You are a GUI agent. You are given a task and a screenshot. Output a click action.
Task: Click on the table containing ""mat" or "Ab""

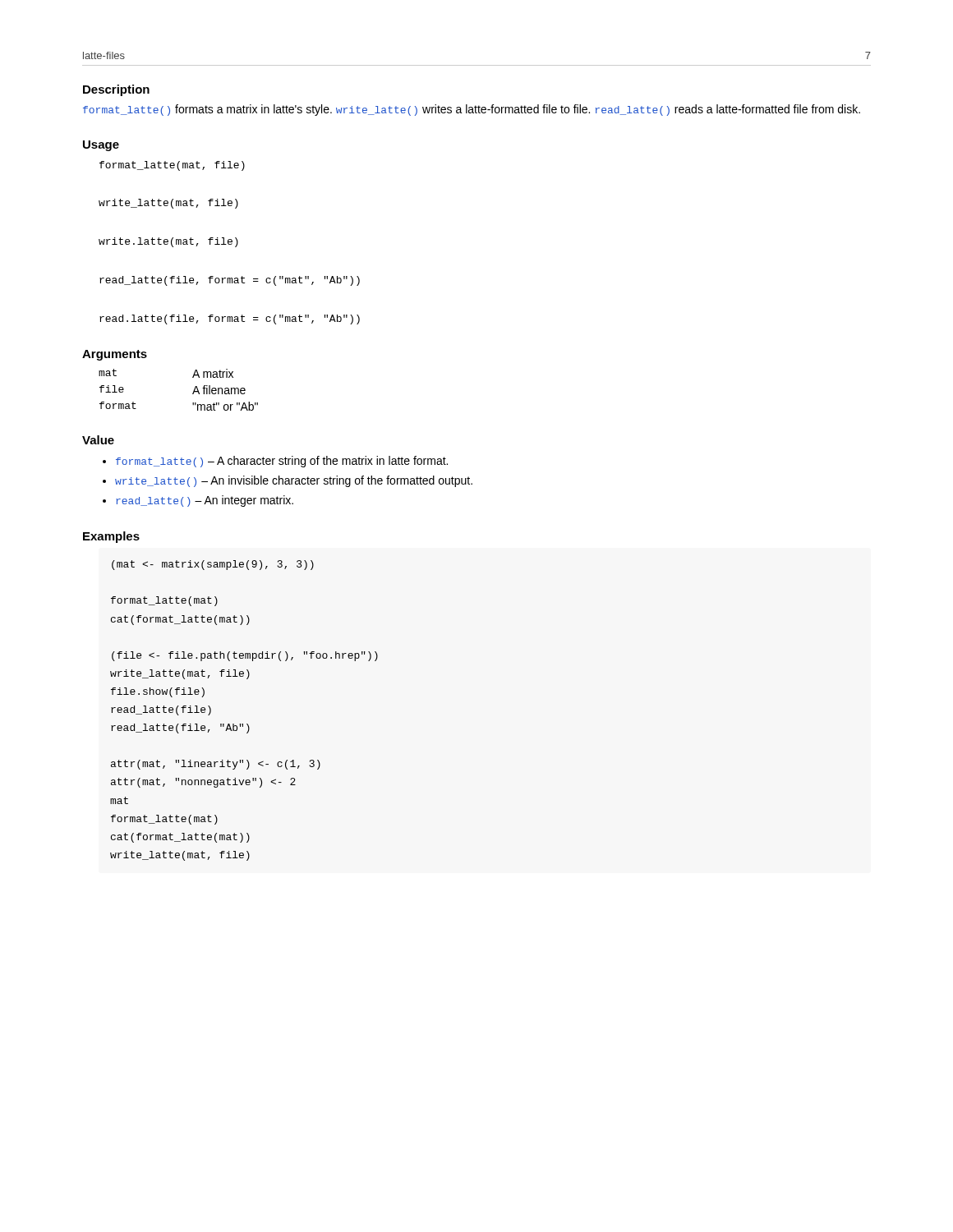click(x=476, y=390)
